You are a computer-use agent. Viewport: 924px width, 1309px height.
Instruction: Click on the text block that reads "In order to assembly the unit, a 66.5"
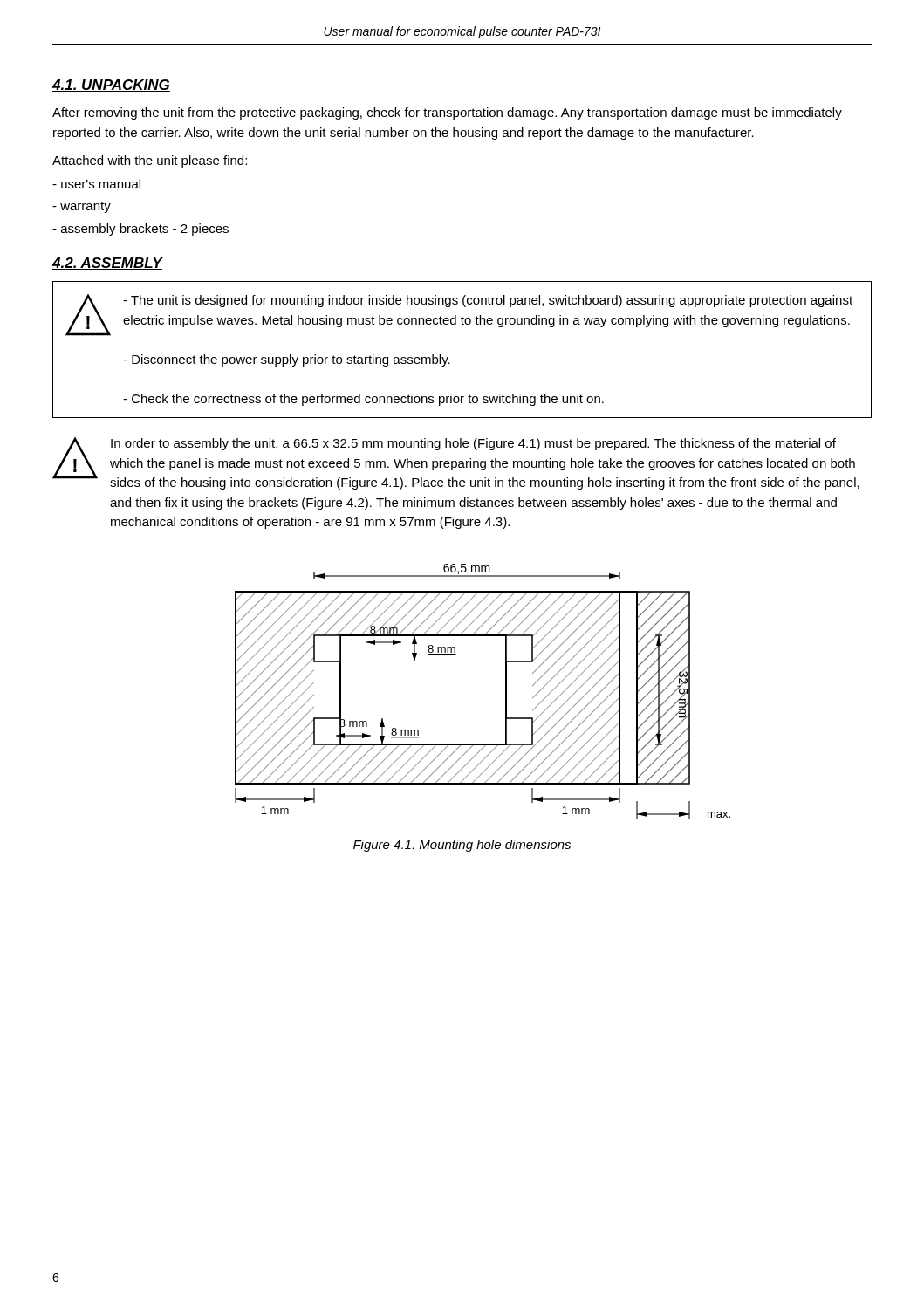point(485,482)
